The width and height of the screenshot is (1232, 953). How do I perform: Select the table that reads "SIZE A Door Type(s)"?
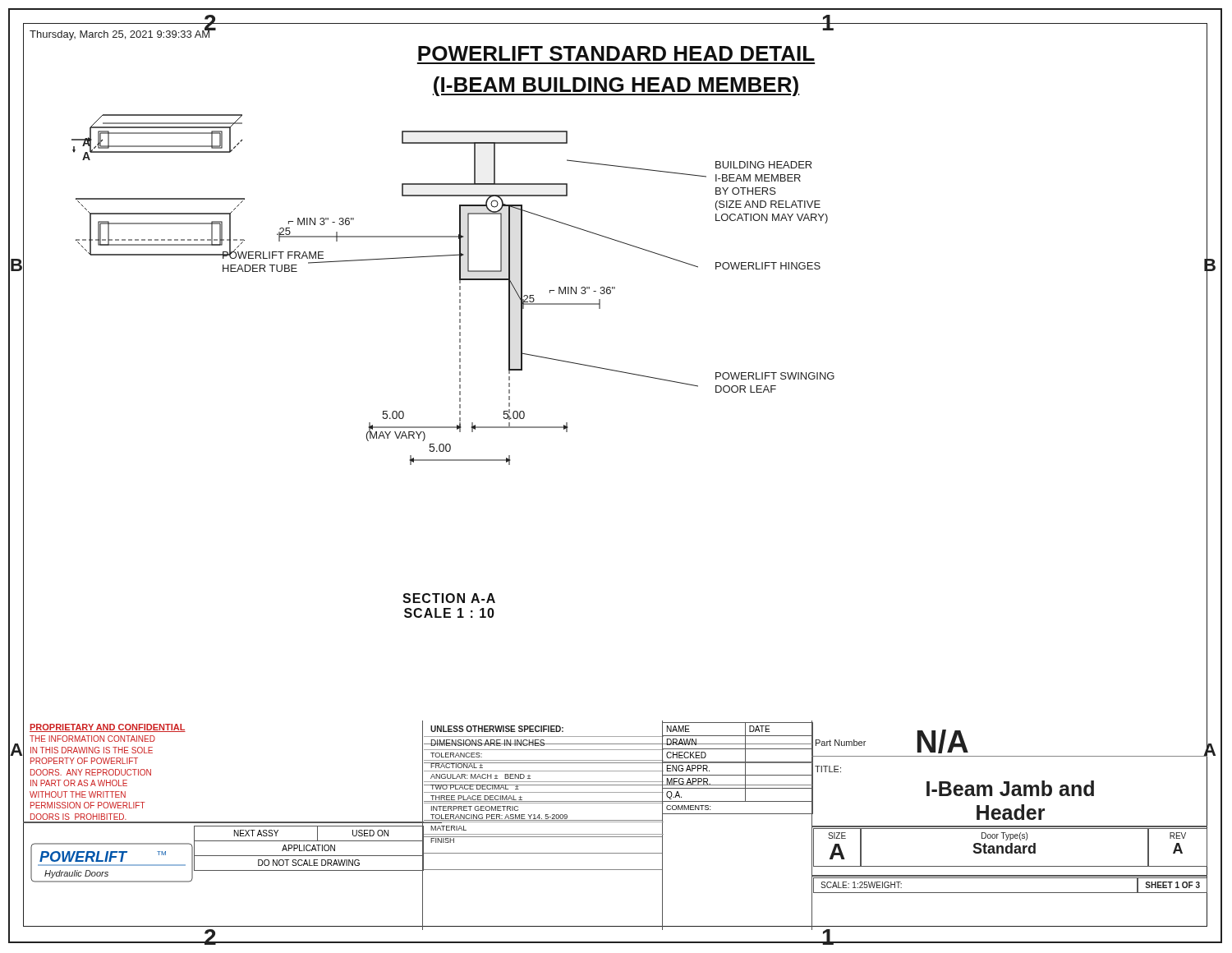coord(1010,847)
